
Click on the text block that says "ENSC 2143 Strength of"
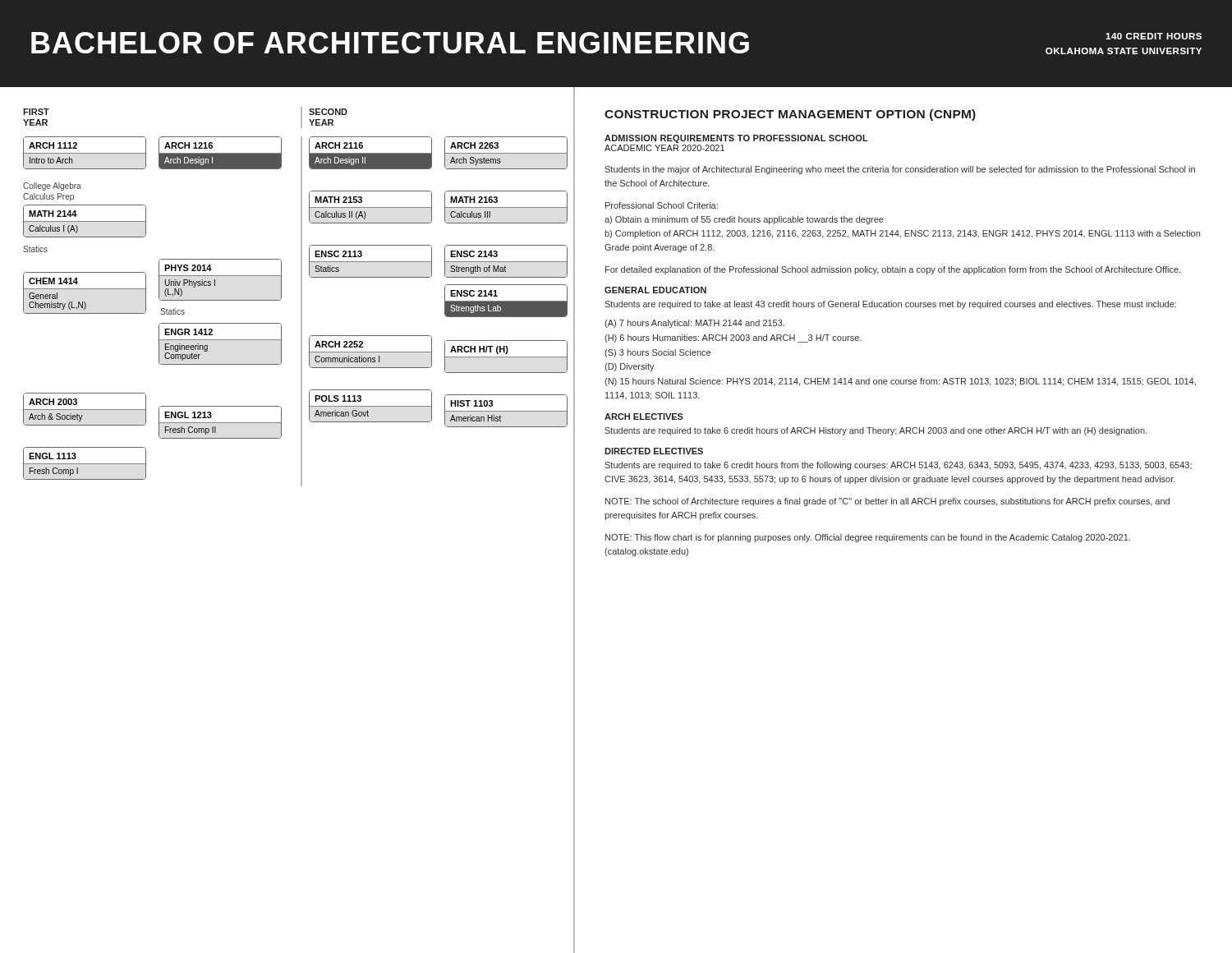tap(506, 262)
